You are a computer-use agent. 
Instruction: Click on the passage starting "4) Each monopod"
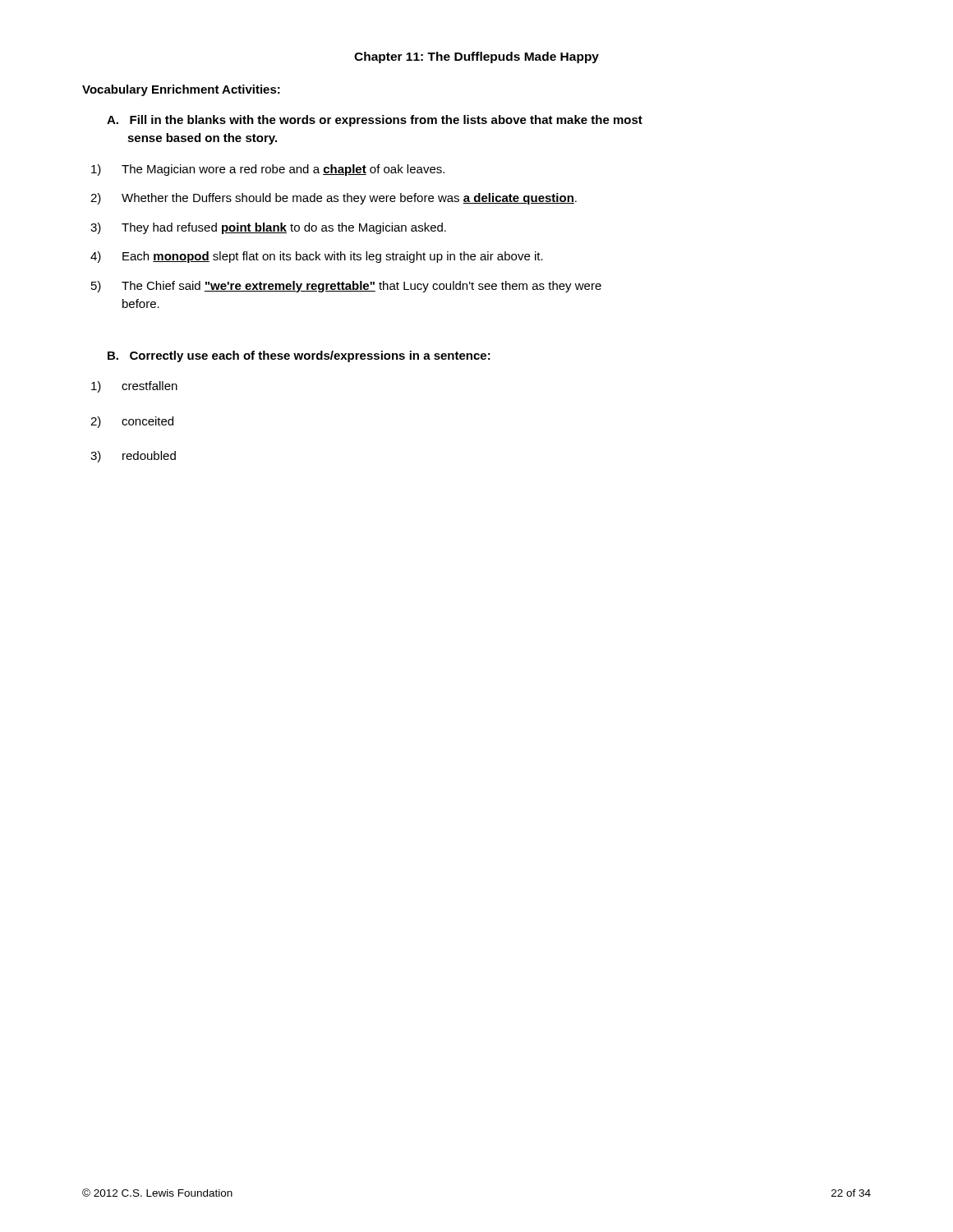(x=481, y=257)
